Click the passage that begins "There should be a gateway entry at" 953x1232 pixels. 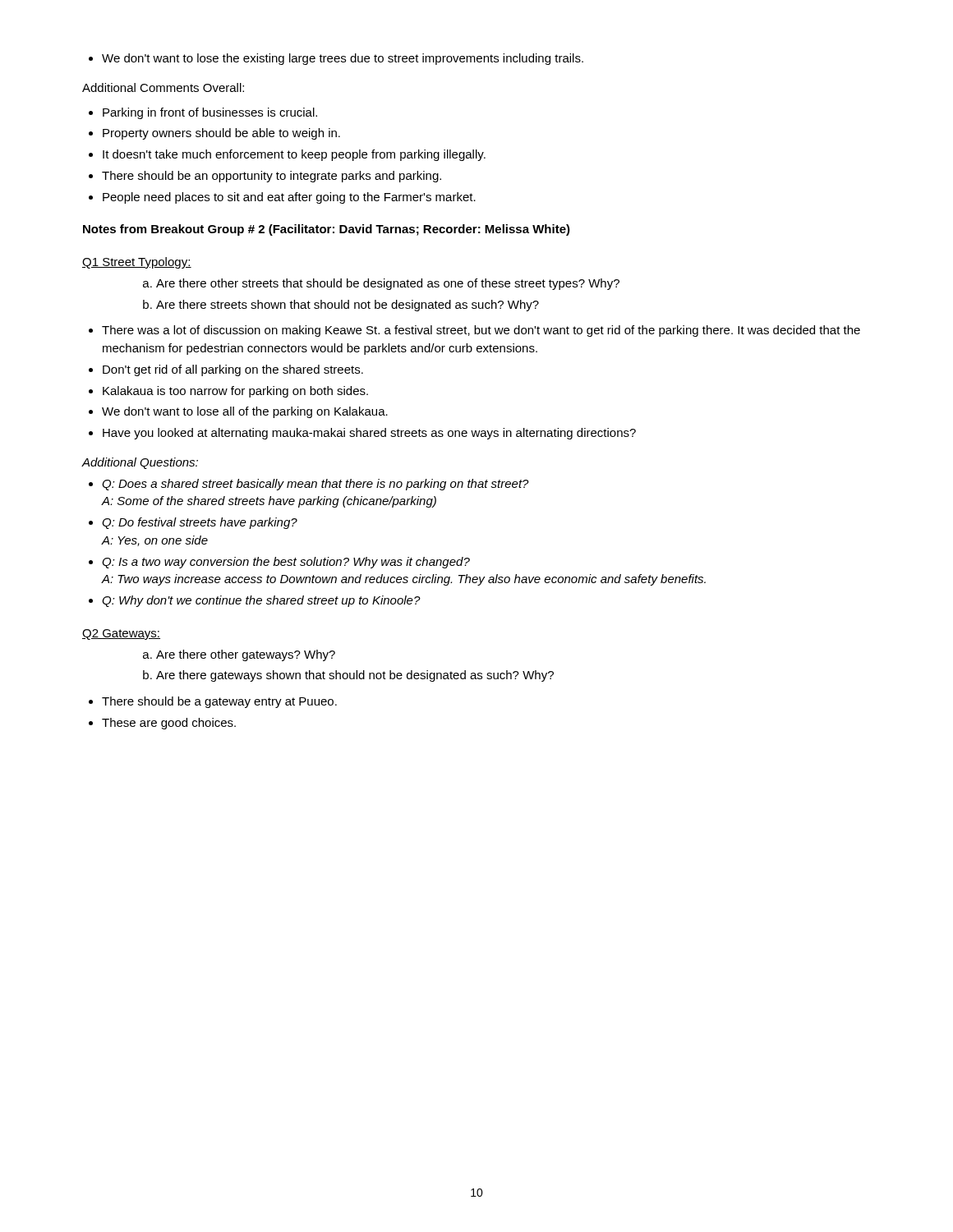(x=213, y=702)
